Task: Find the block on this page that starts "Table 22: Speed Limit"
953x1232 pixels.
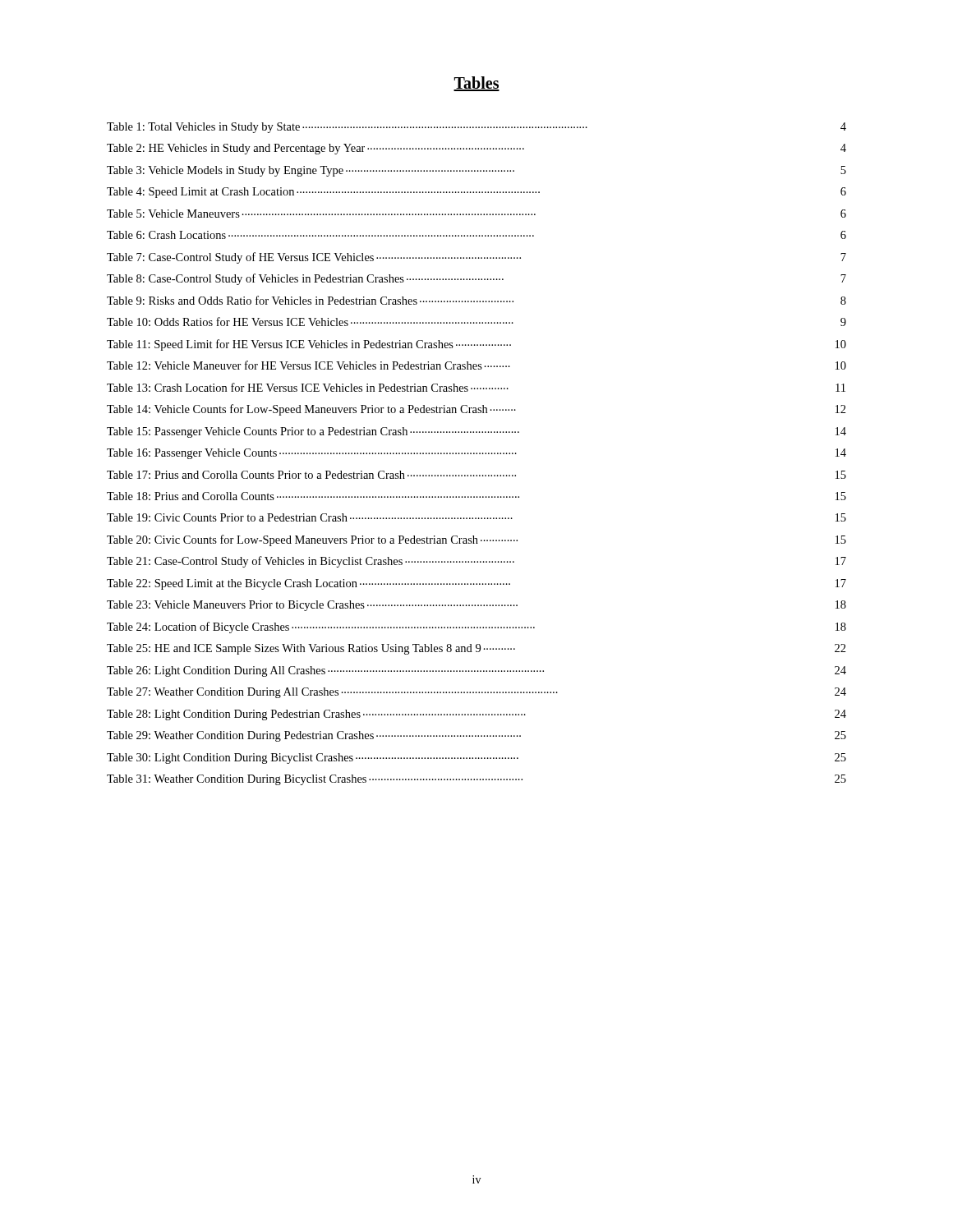Action: pyautogui.click(x=476, y=583)
